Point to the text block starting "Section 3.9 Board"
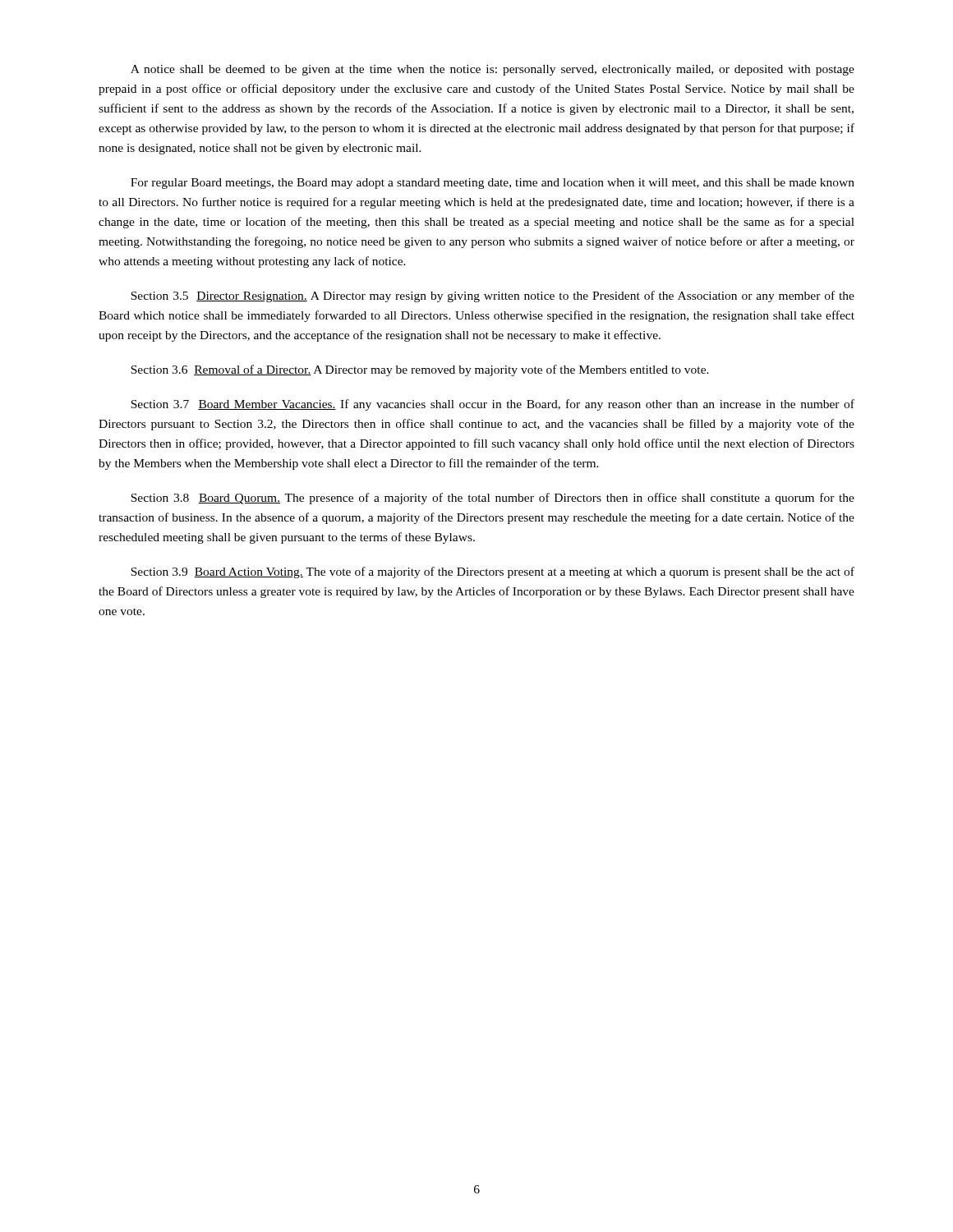953x1232 pixels. tap(476, 592)
